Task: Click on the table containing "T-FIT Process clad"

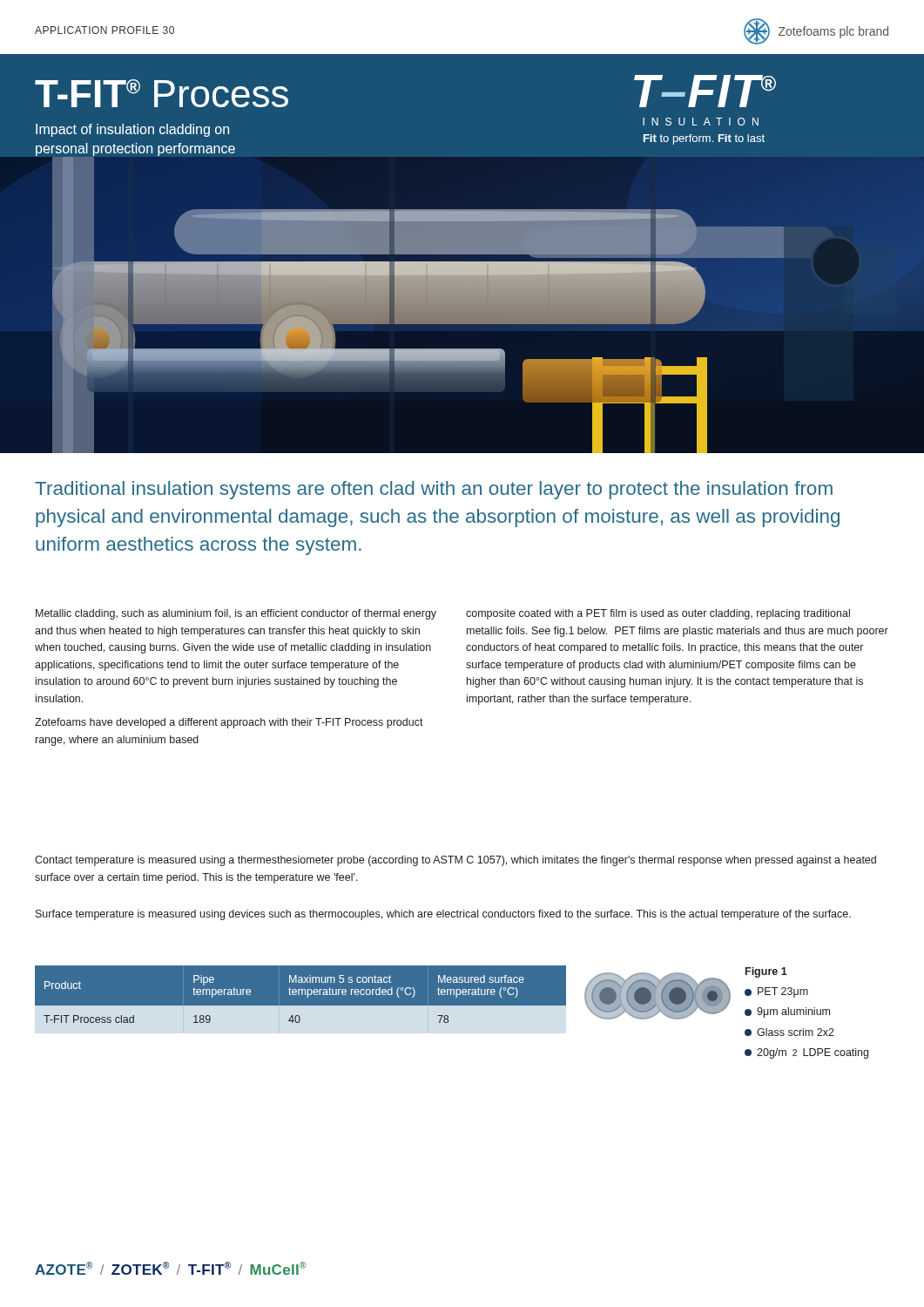Action: click(x=300, y=999)
